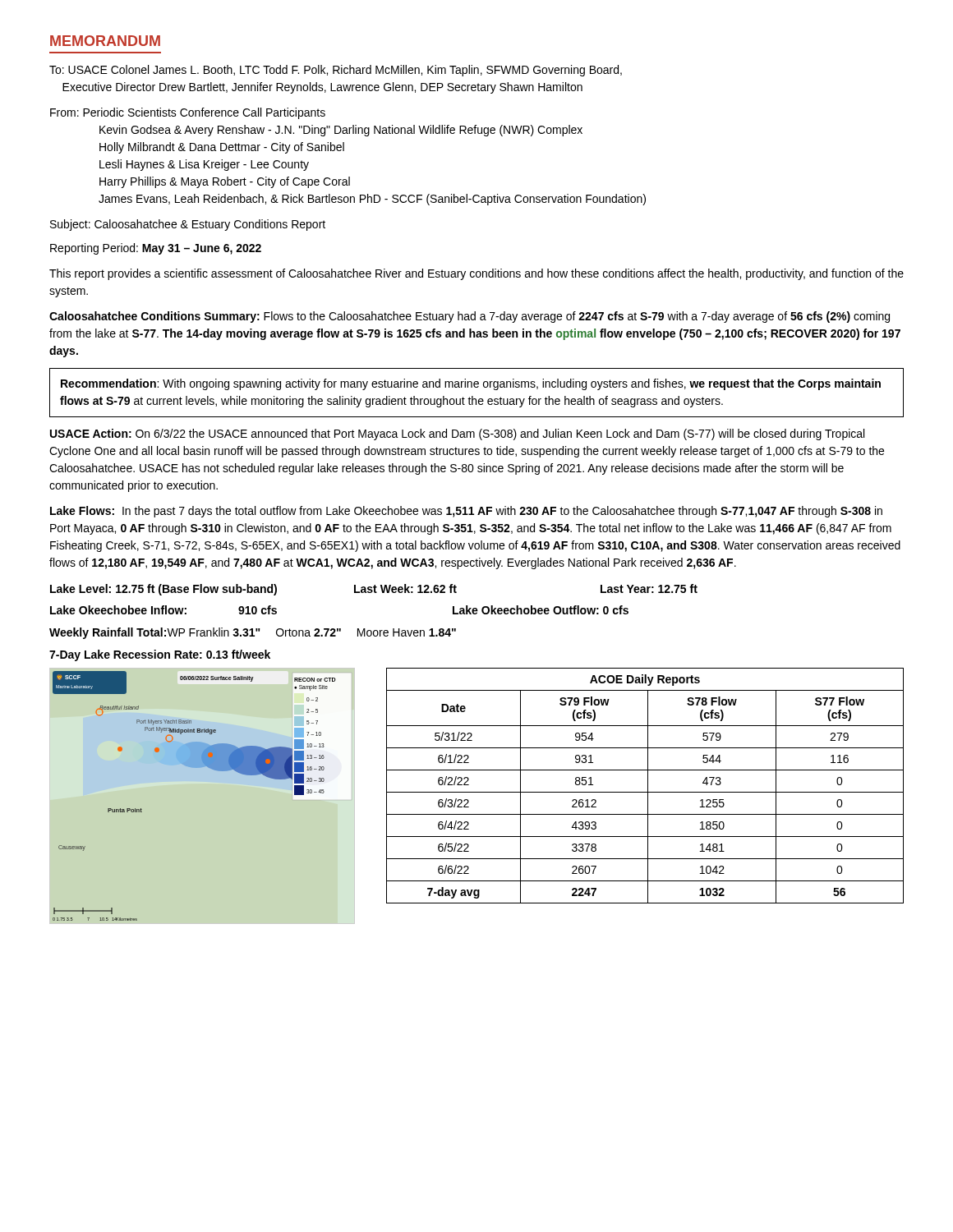This screenshot has height=1232, width=953.
Task: Point to "7-Day Lake Recession Rate: 0.13 ft/week"
Action: 160,655
